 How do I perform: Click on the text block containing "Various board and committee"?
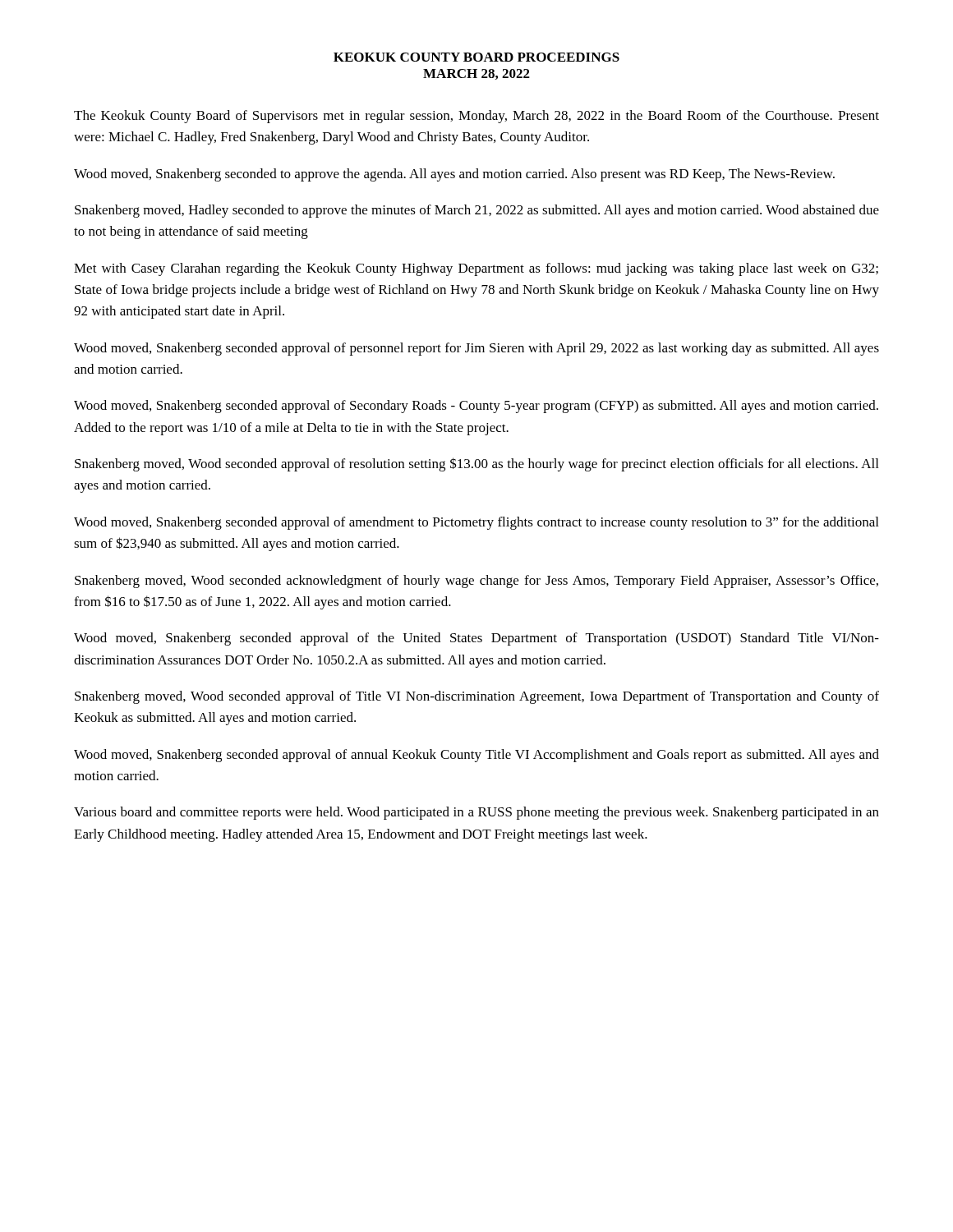[x=476, y=823]
